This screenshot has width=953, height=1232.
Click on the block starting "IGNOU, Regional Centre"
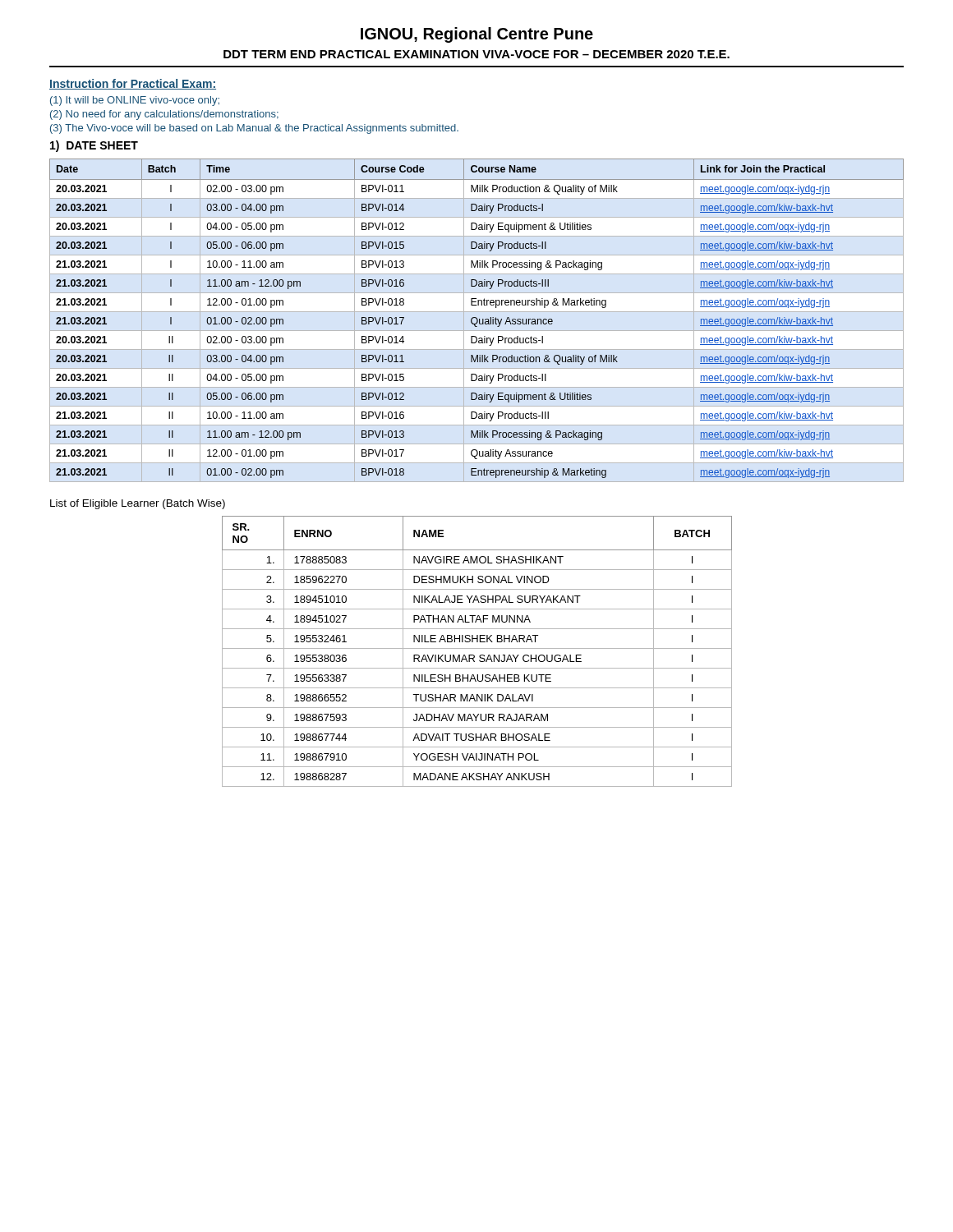[x=476, y=34]
